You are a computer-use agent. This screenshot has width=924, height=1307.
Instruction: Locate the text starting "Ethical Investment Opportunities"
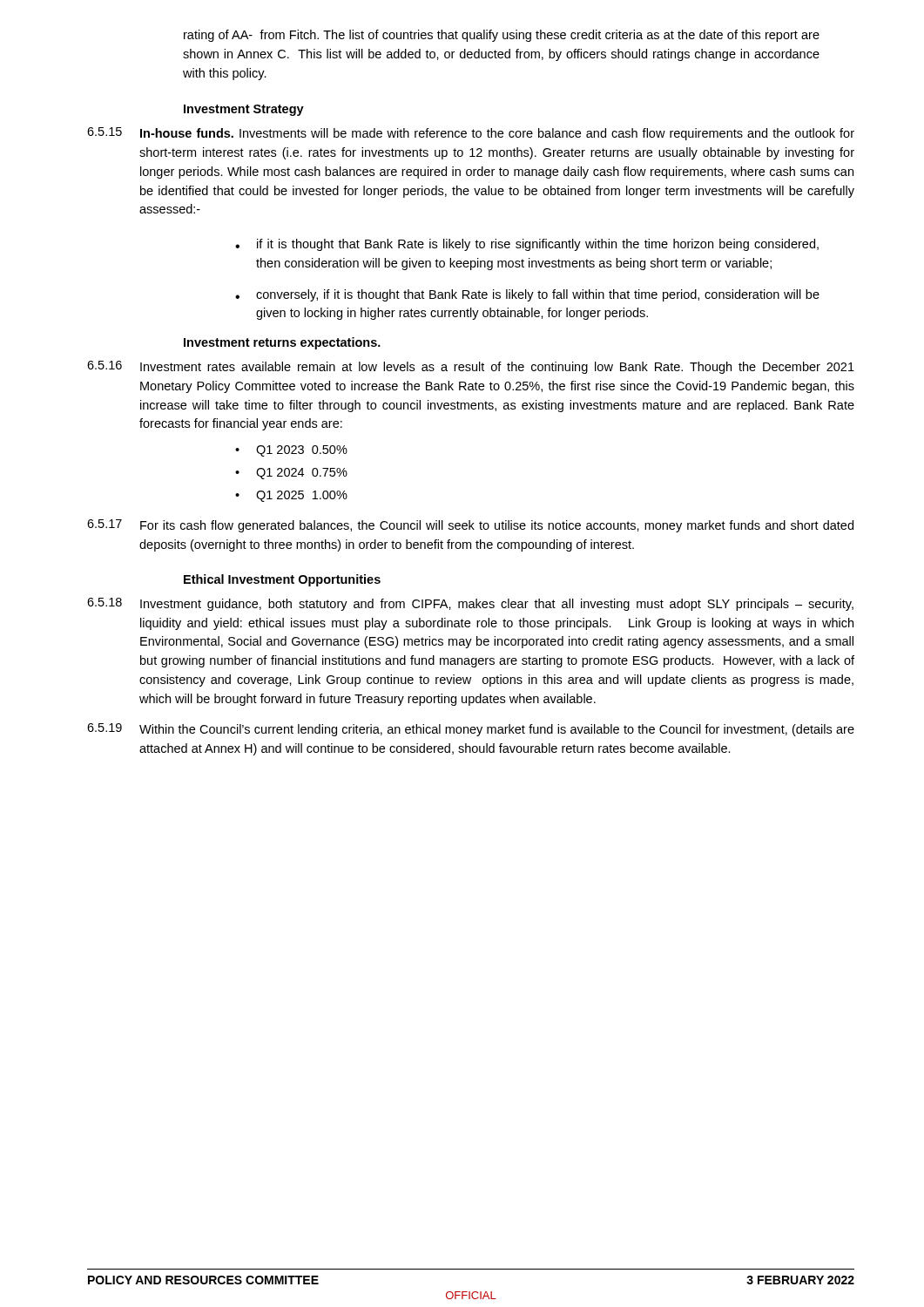coord(282,579)
